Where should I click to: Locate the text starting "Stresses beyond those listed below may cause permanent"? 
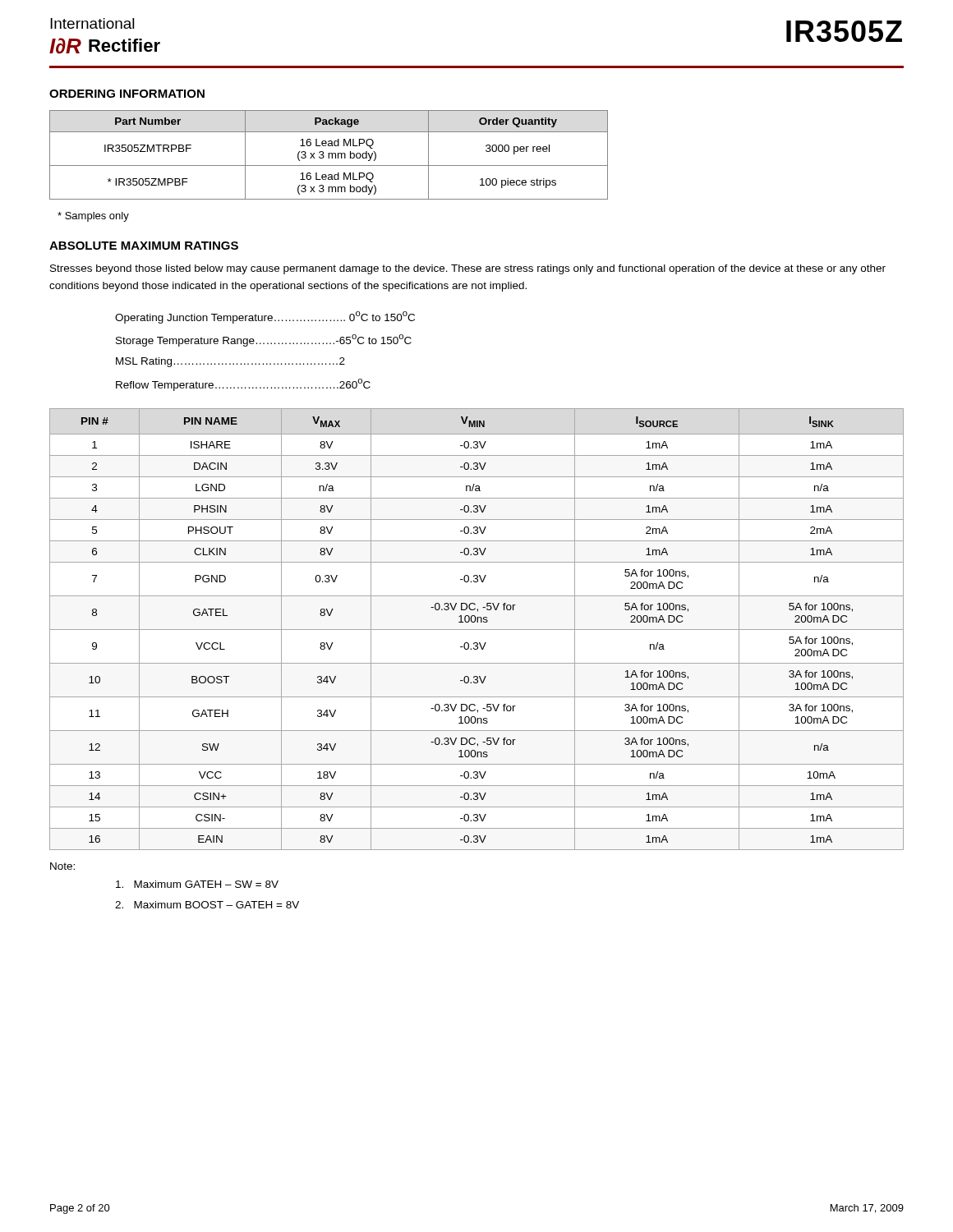[x=467, y=277]
